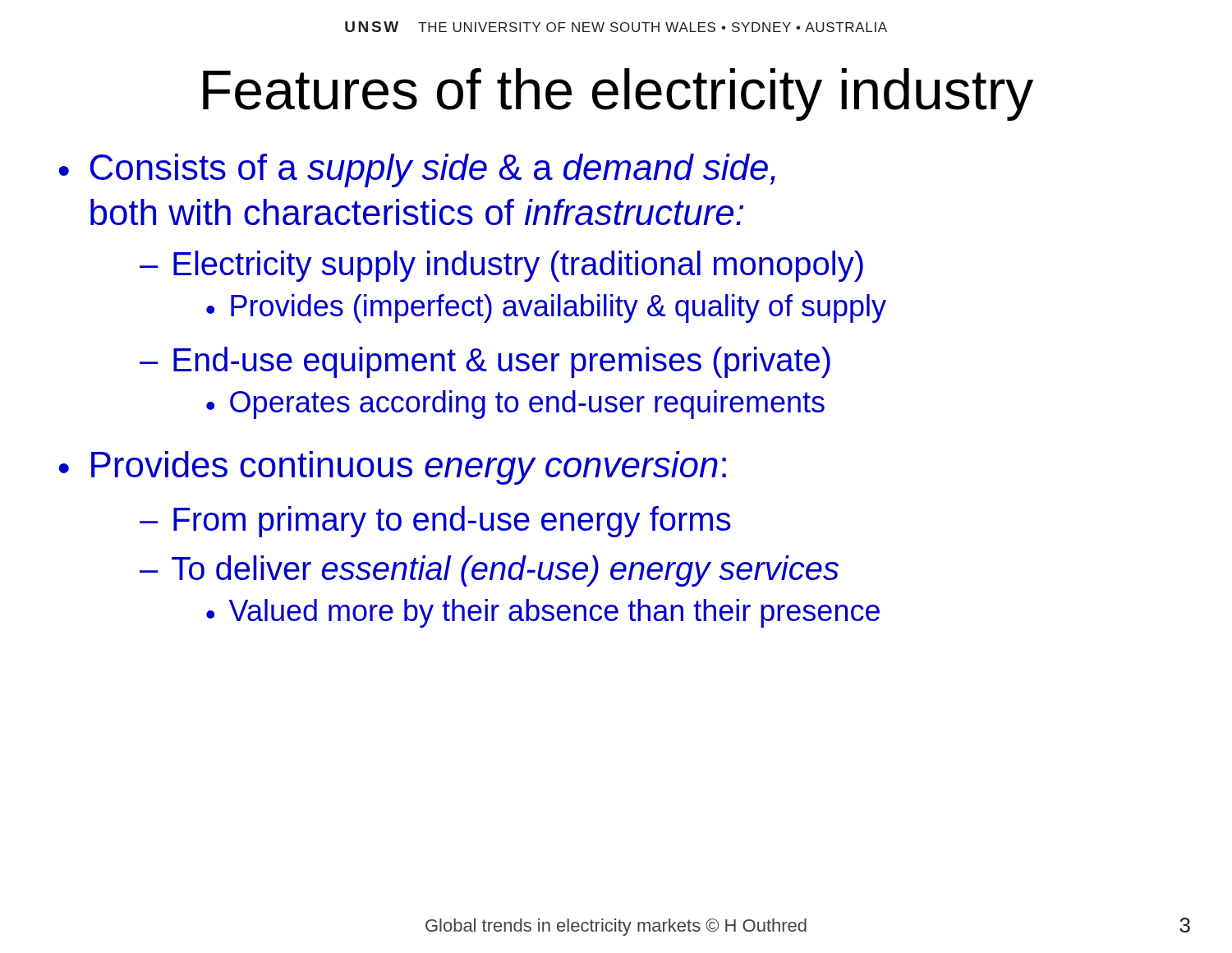1232x953 pixels.
Task: Click on the list item that reads "– Electricity supply industry (traditional monopoly)"
Action: [502, 264]
